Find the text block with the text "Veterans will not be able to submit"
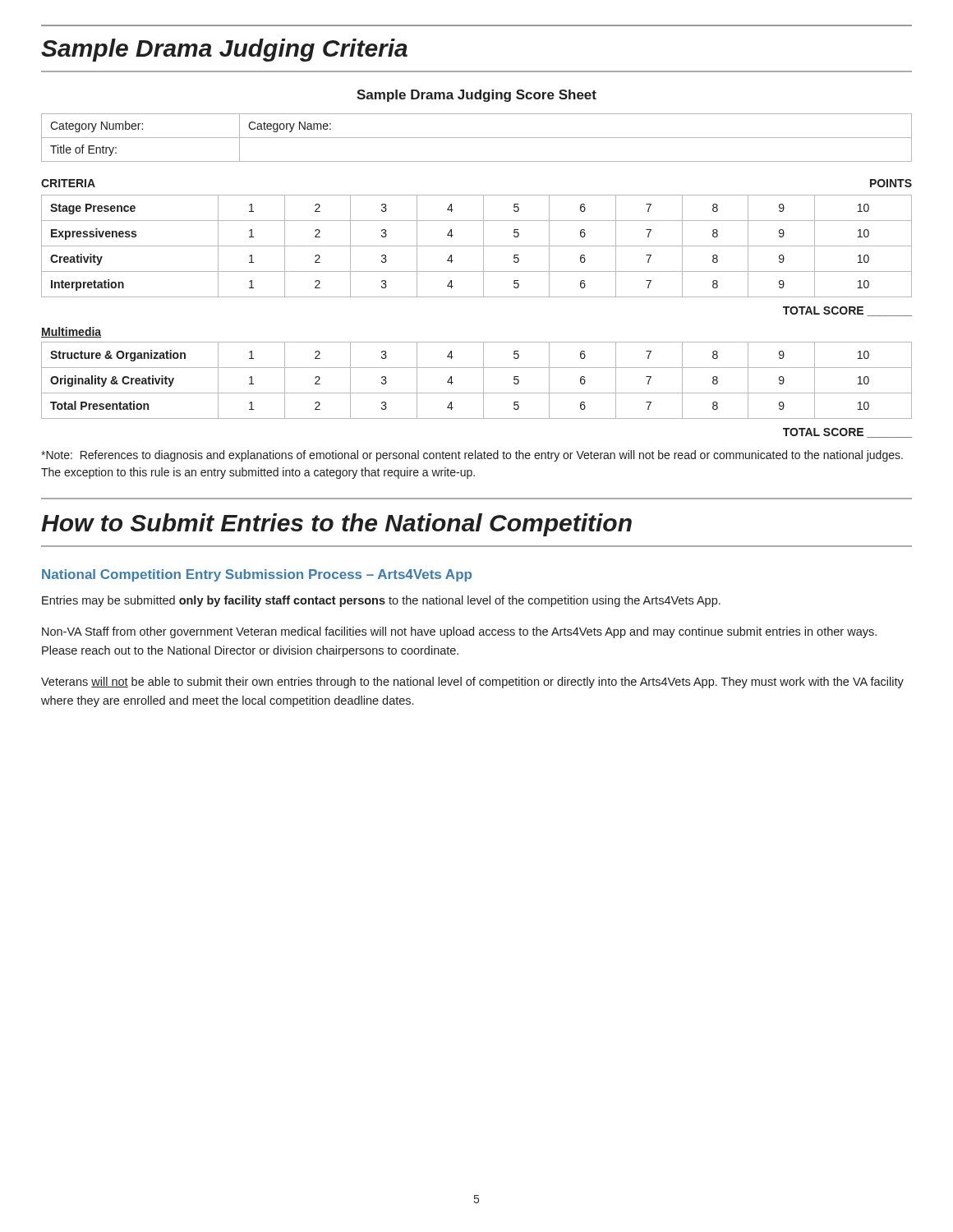This screenshot has width=953, height=1232. [x=472, y=691]
